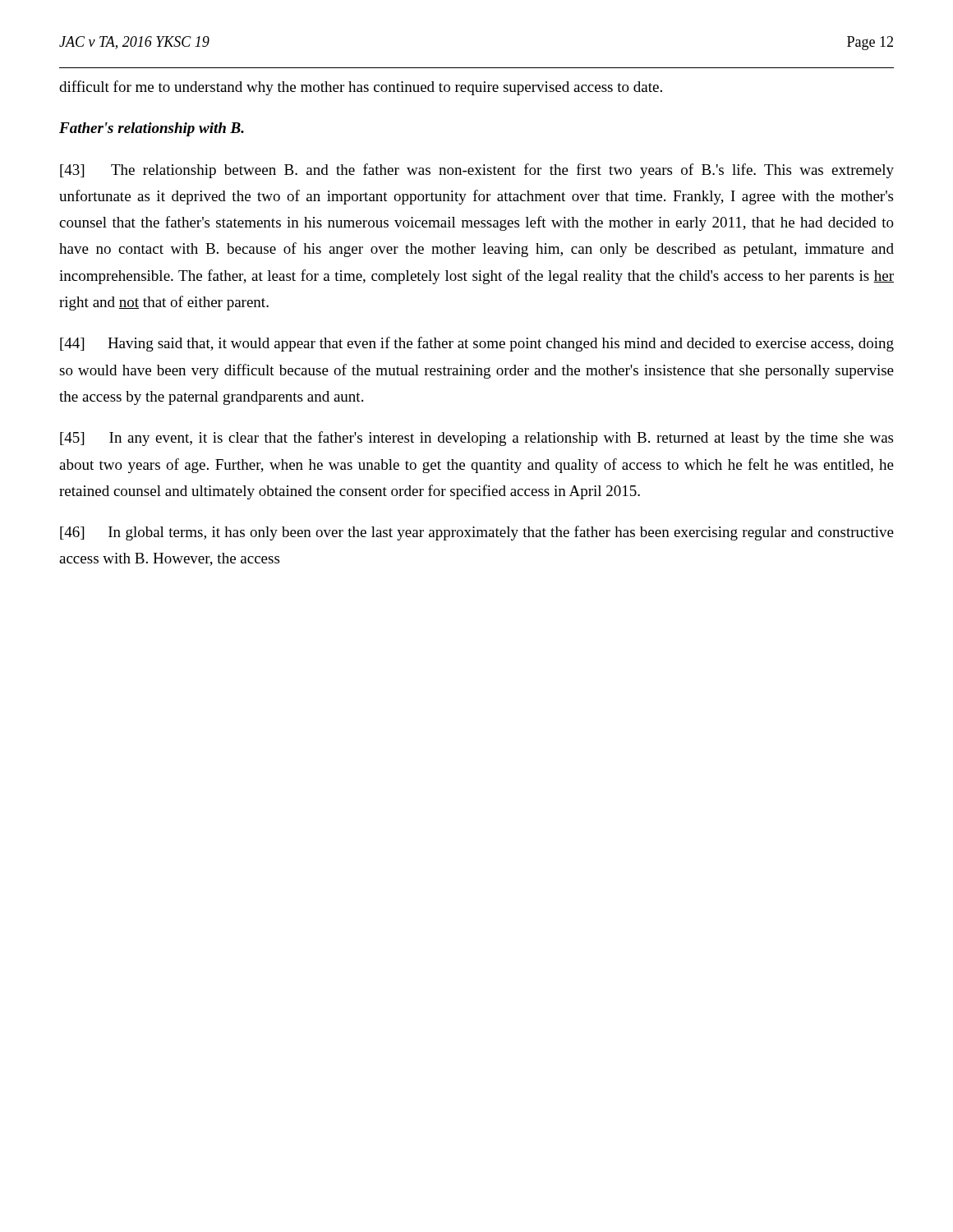Select the text block with the text "[43] The relationship between B. and"
Screen dimensions: 1232x953
(x=476, y=234)
